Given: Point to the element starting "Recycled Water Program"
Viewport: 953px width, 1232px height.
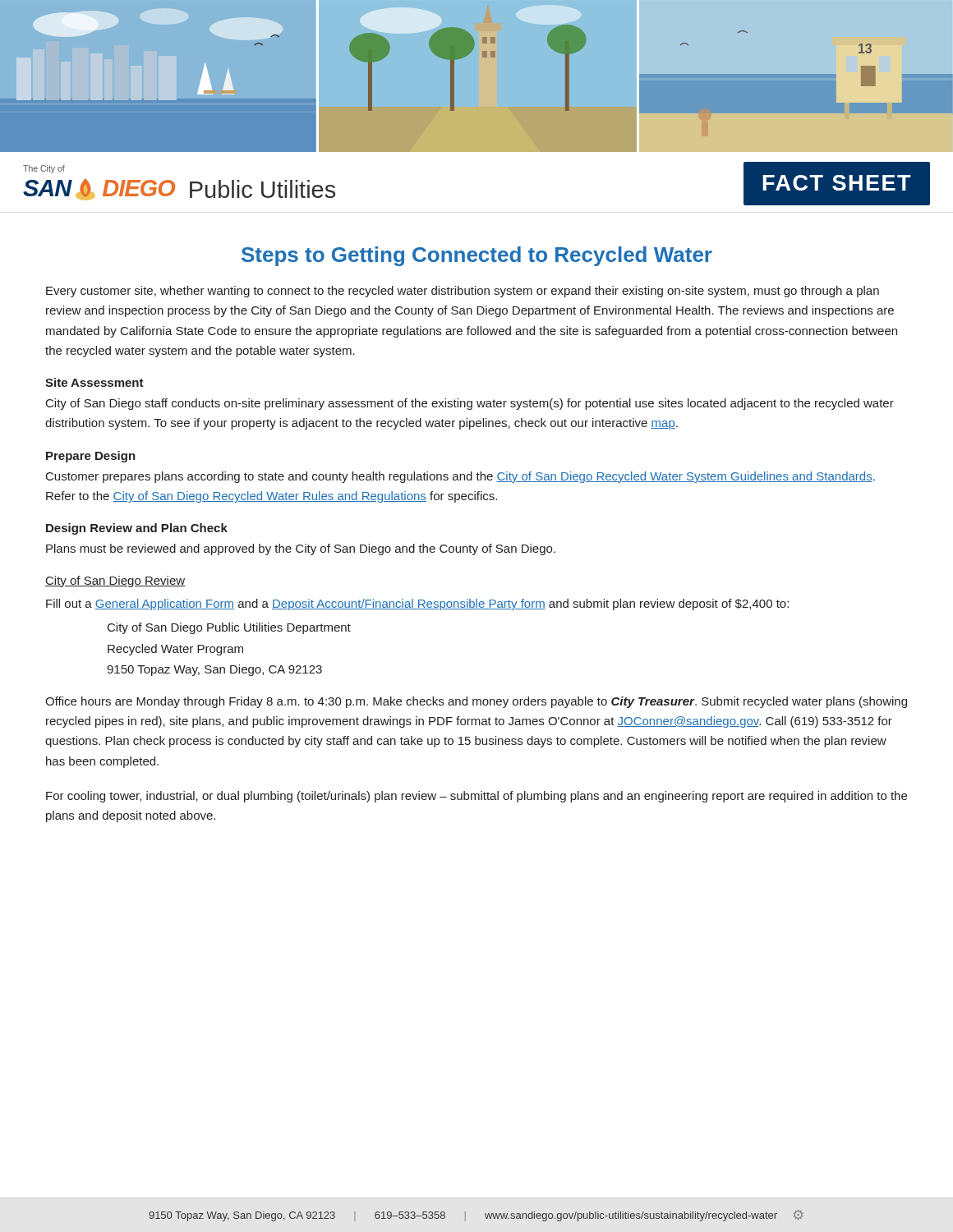Looking at the screenshot, I should [175, 648].
